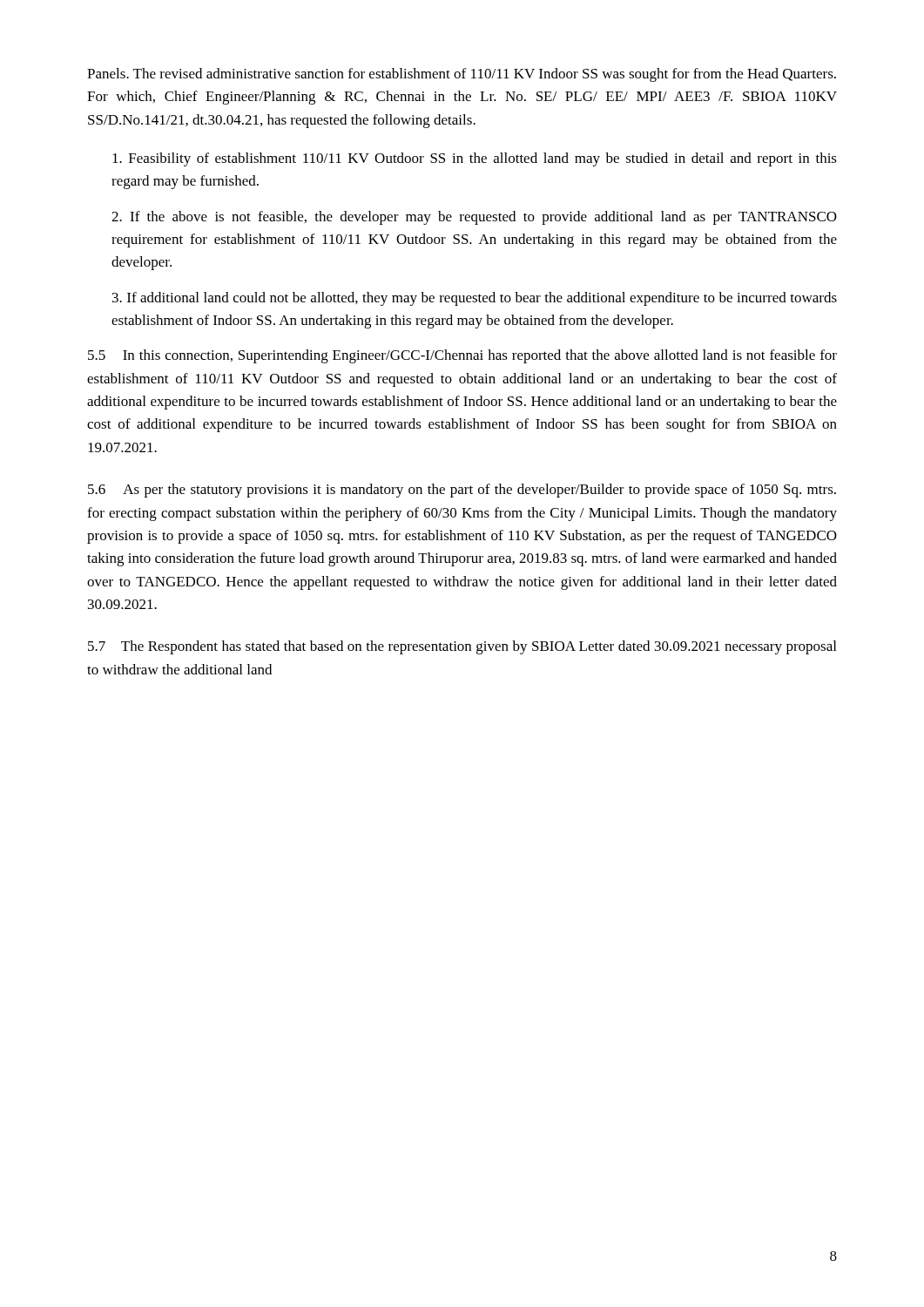Click the passage that begins "3. If additional land could not be allotted,"
924x1307 pixels.
coord(474,309)
